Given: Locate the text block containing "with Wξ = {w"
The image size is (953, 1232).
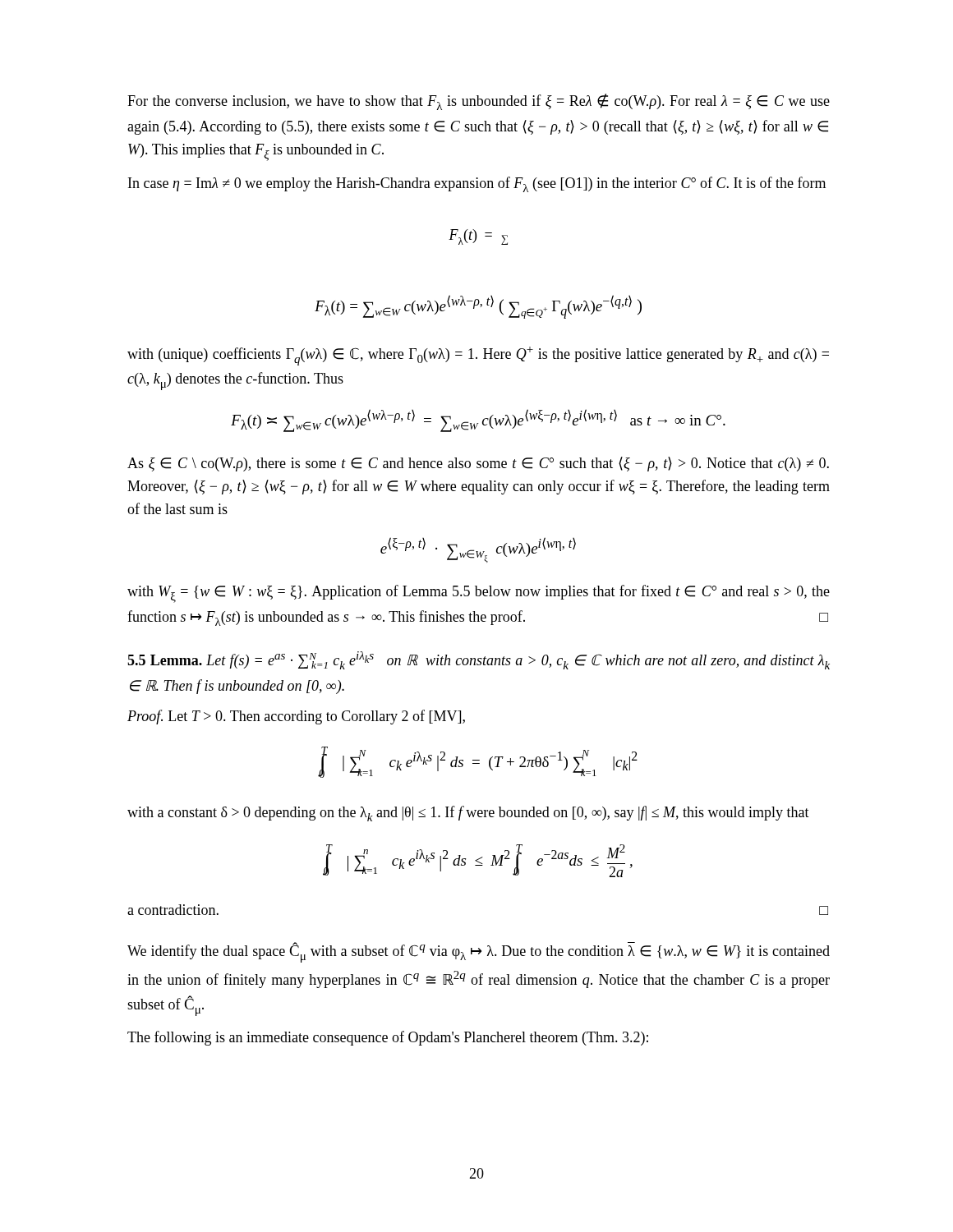Looking at the screenshot, I should 479,606.
